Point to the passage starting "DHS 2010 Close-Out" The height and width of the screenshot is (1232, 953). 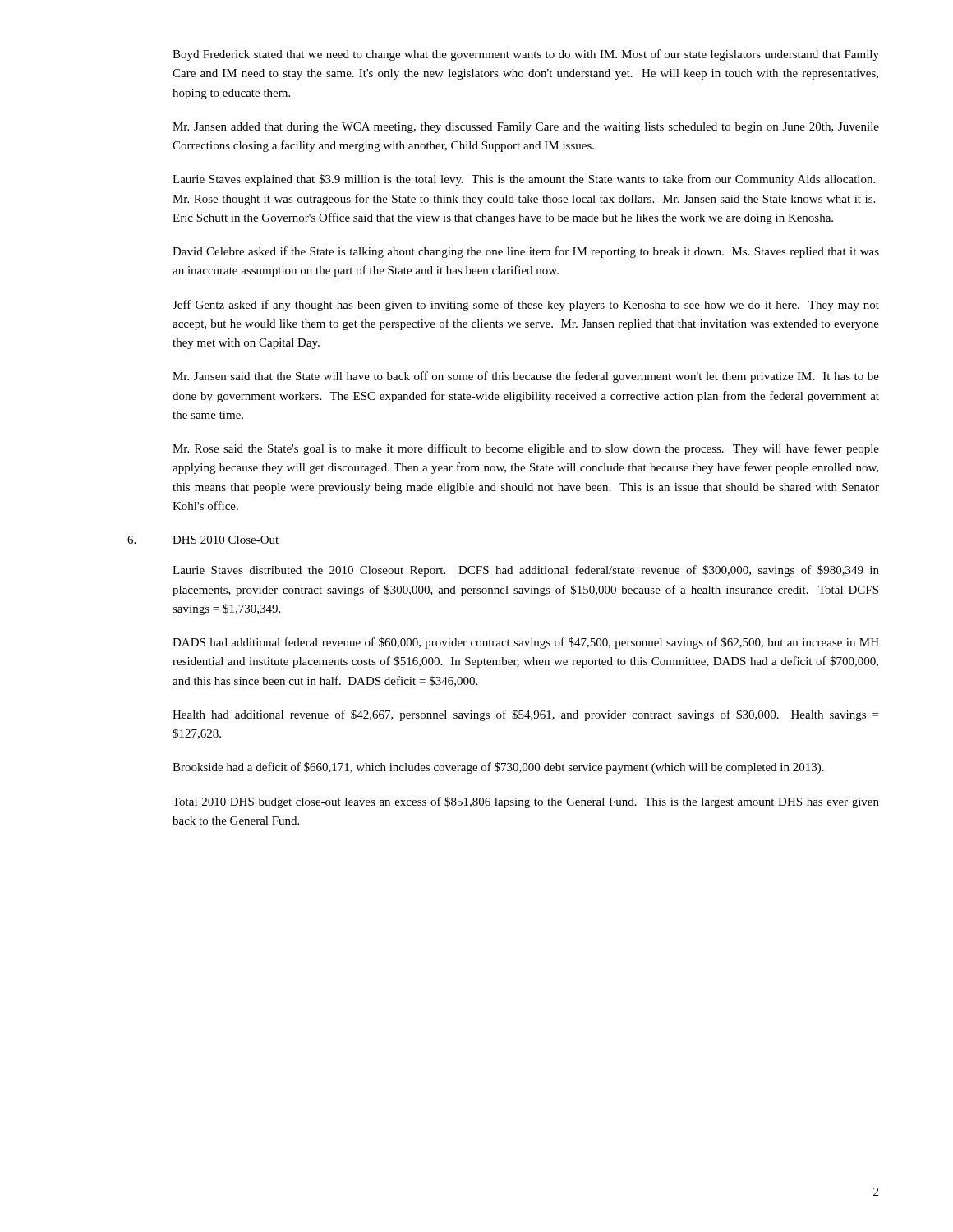(x=226, y=540)
